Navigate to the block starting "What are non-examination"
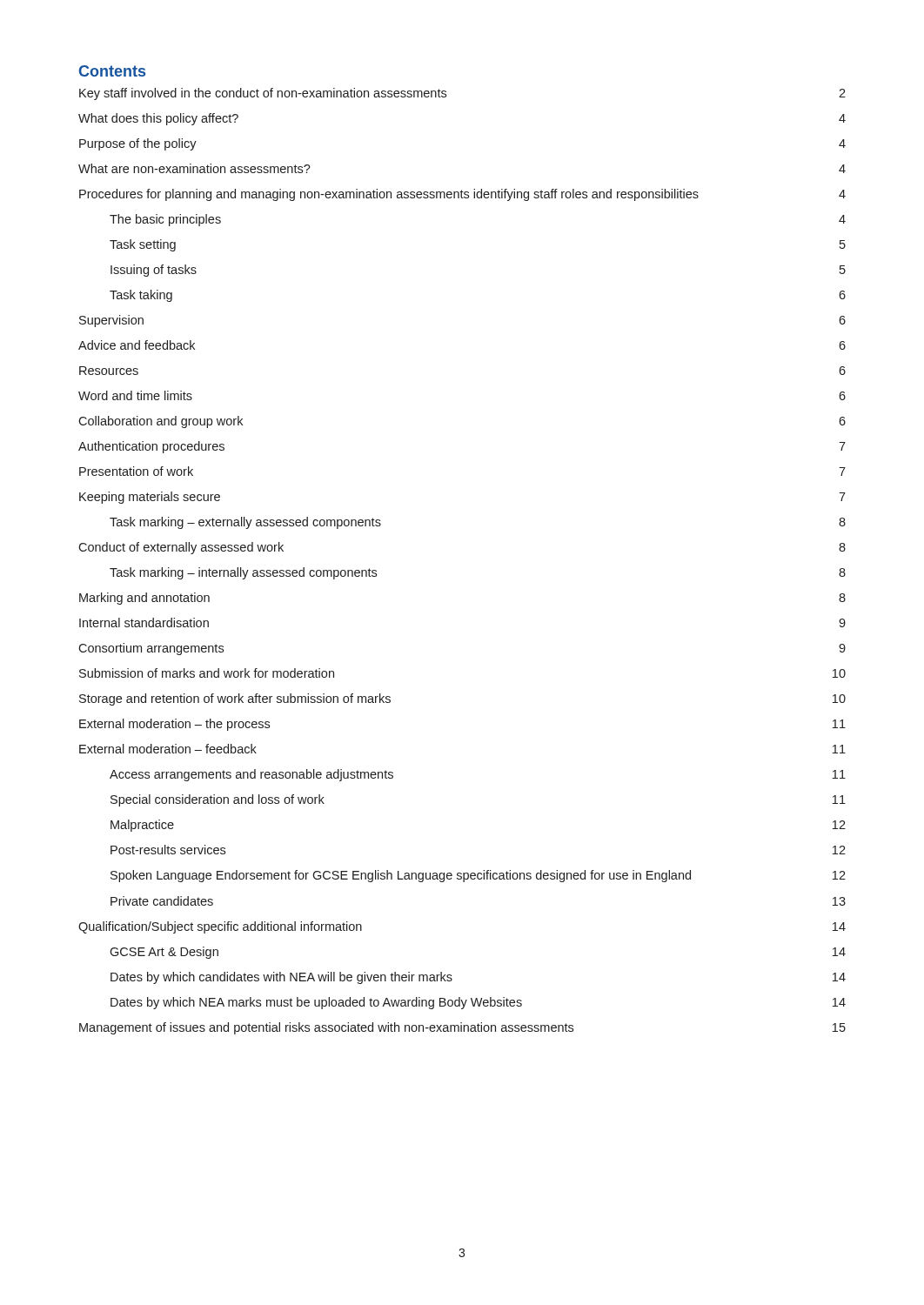 194,167
